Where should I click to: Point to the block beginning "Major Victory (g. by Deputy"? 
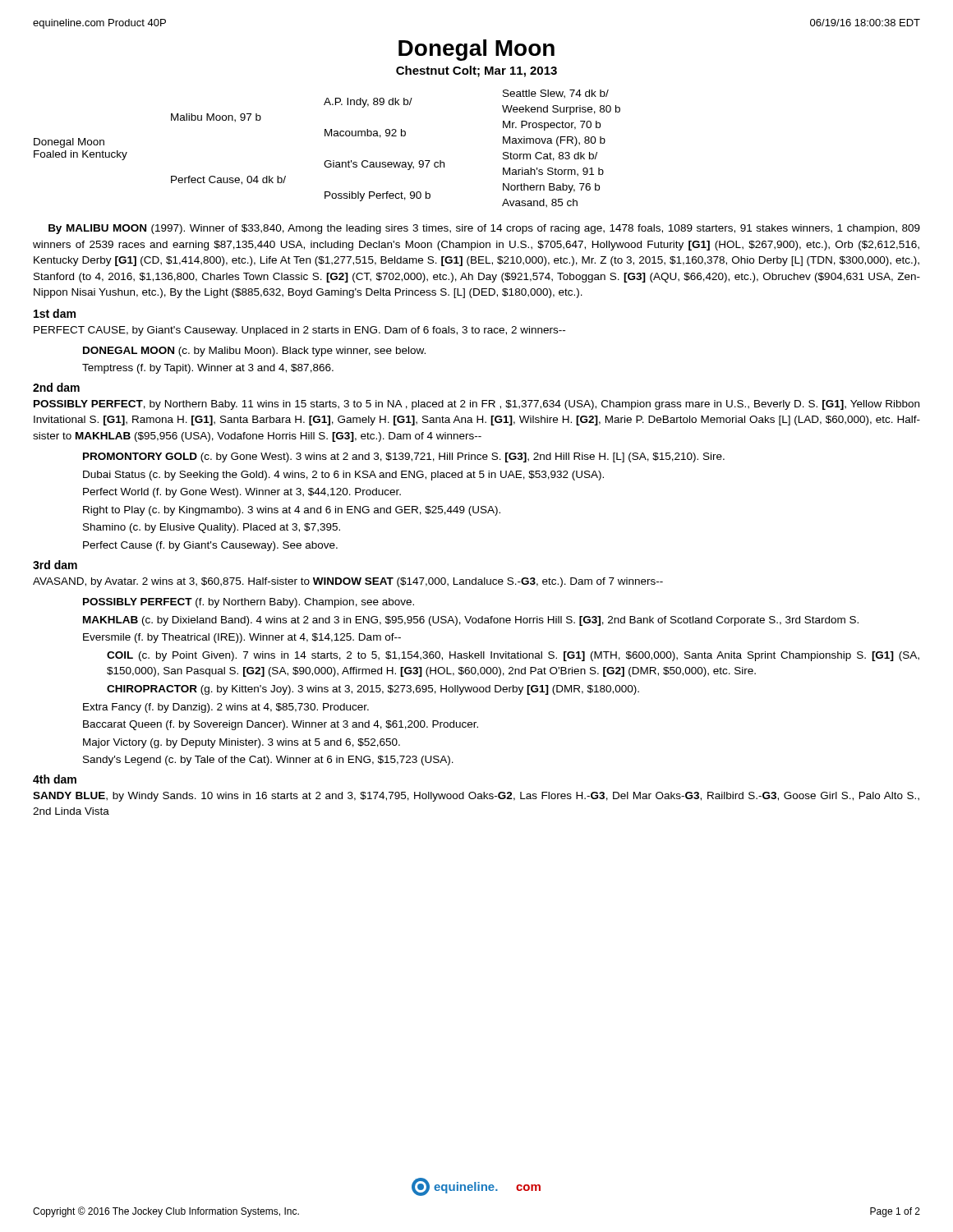point(241,742)
